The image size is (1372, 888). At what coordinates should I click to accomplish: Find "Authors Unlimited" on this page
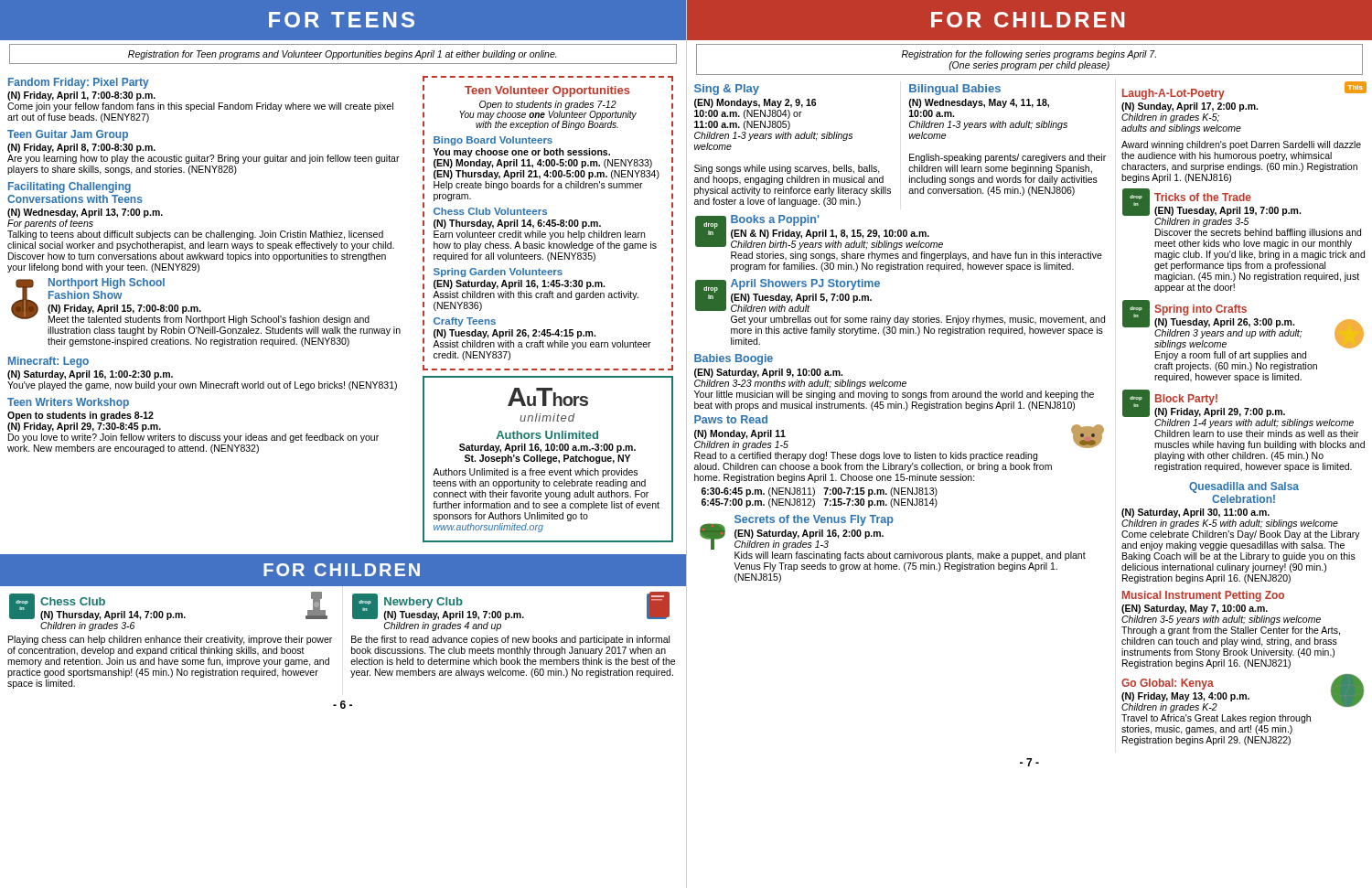coord(547,435)
